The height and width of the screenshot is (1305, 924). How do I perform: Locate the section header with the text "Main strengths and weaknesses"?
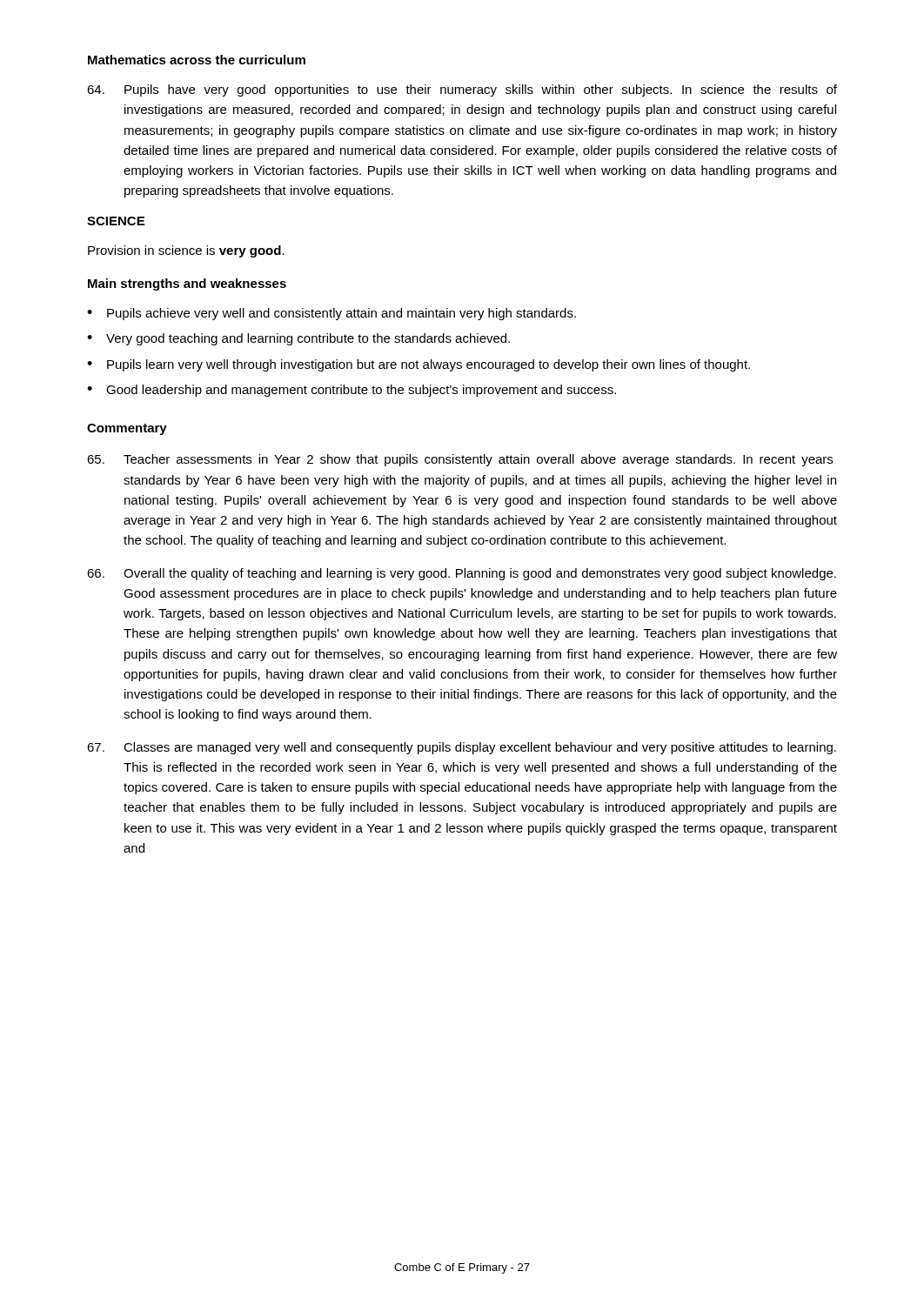click(187, 283)
